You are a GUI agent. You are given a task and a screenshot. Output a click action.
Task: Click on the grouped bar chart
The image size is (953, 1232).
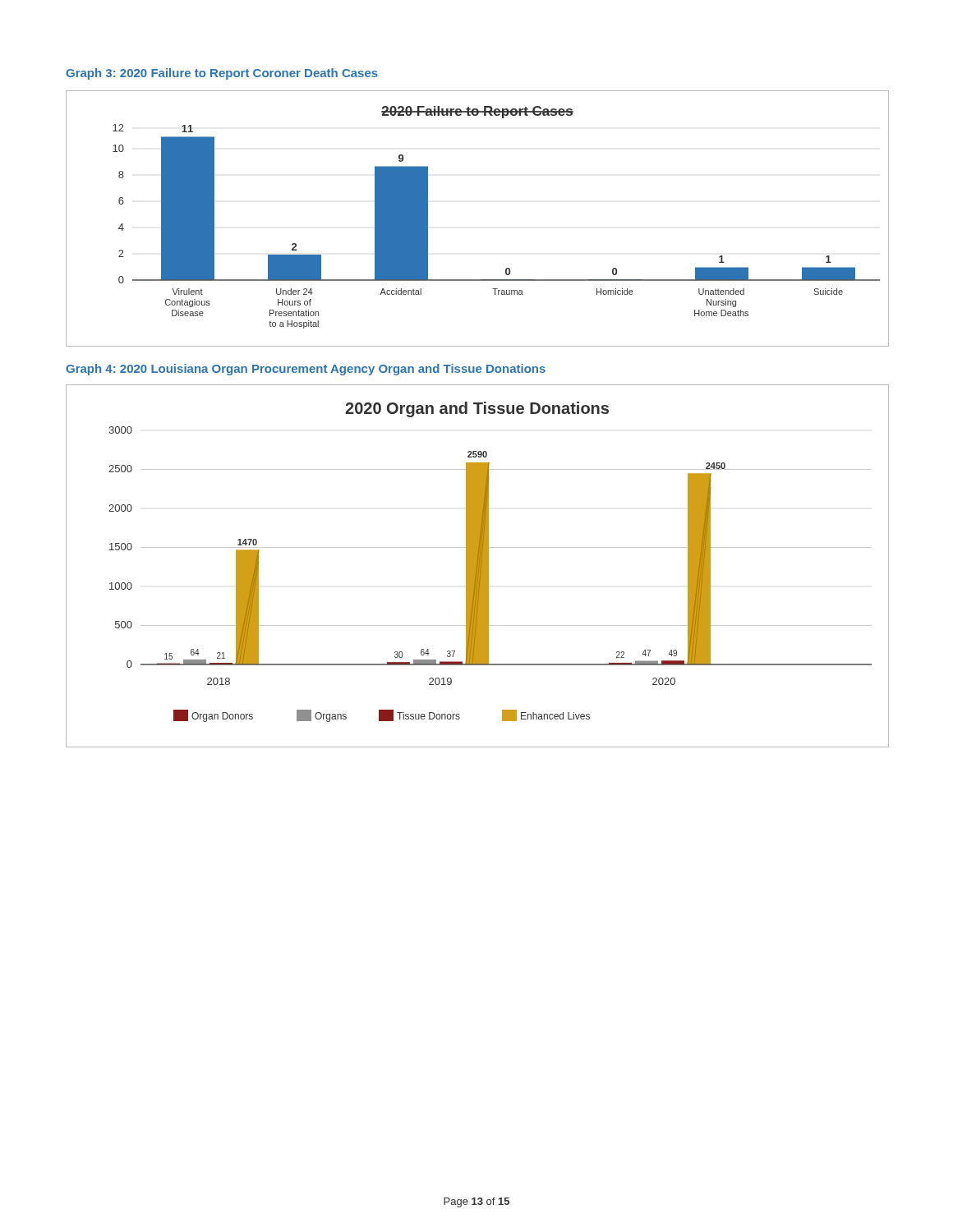click(477, 566)
